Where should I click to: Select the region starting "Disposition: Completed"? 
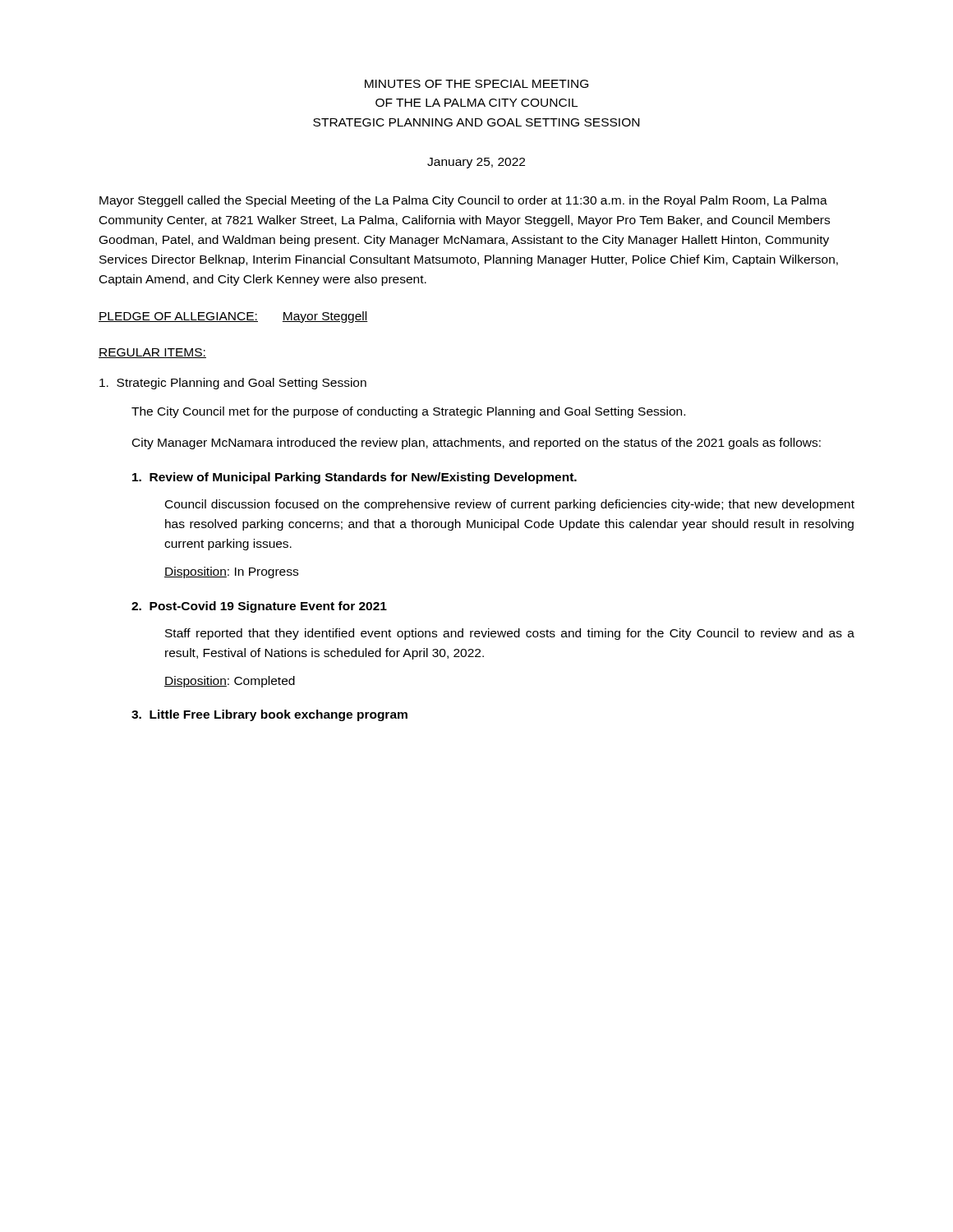[230, 680]
